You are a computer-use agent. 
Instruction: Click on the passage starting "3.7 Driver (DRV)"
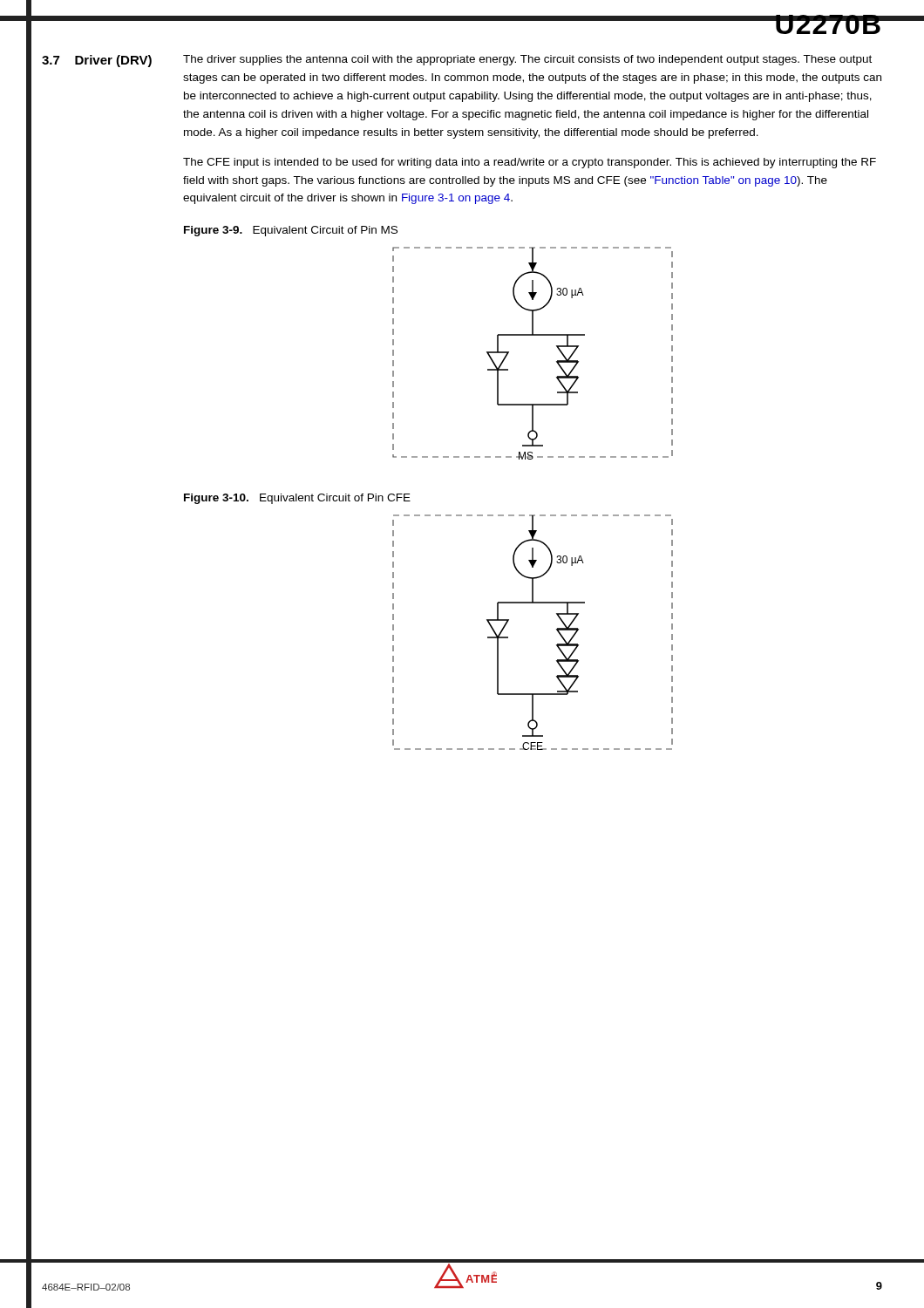(x=97, y=60)
